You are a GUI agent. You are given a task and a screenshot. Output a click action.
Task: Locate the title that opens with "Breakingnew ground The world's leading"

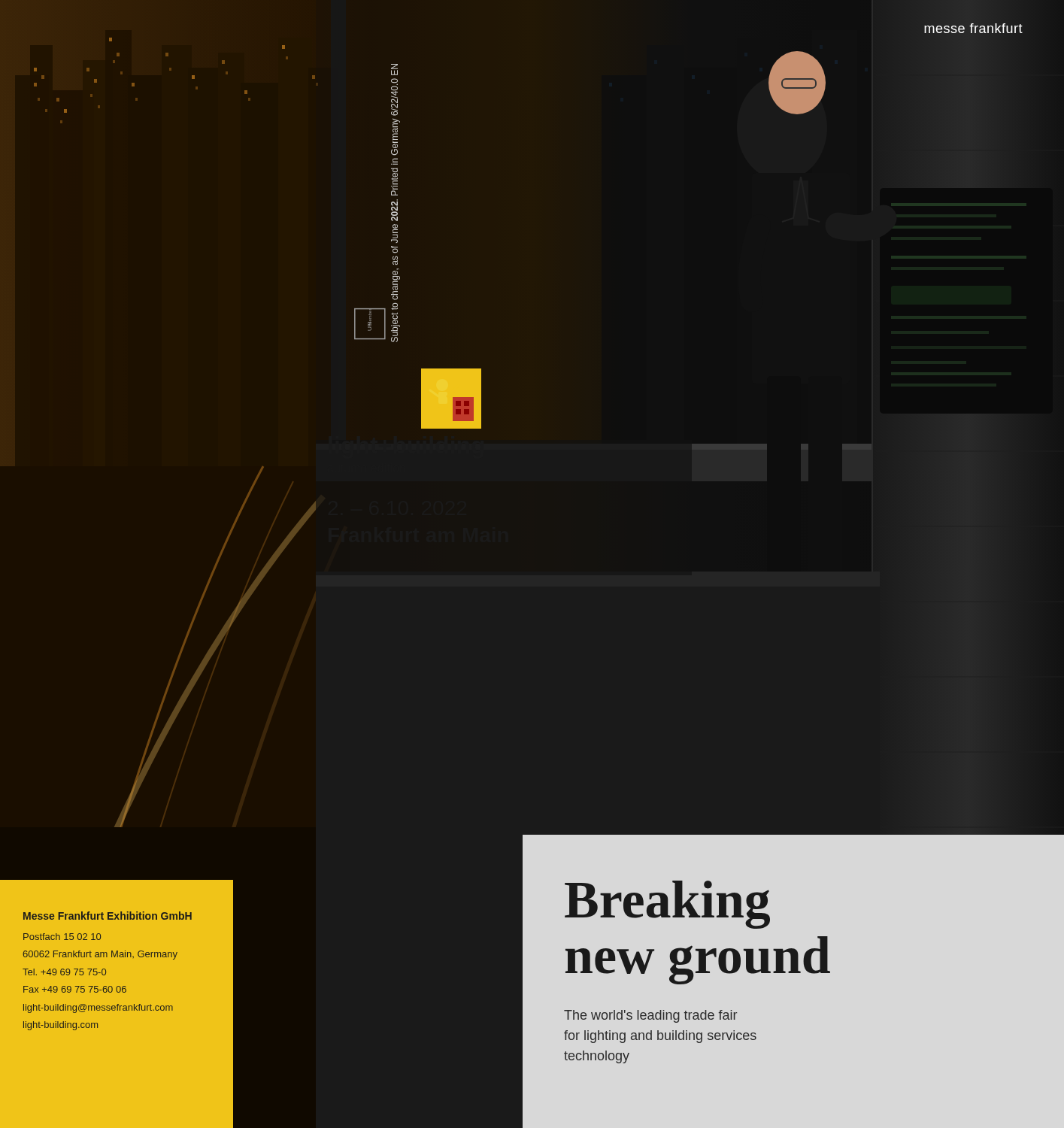(793, 969)
